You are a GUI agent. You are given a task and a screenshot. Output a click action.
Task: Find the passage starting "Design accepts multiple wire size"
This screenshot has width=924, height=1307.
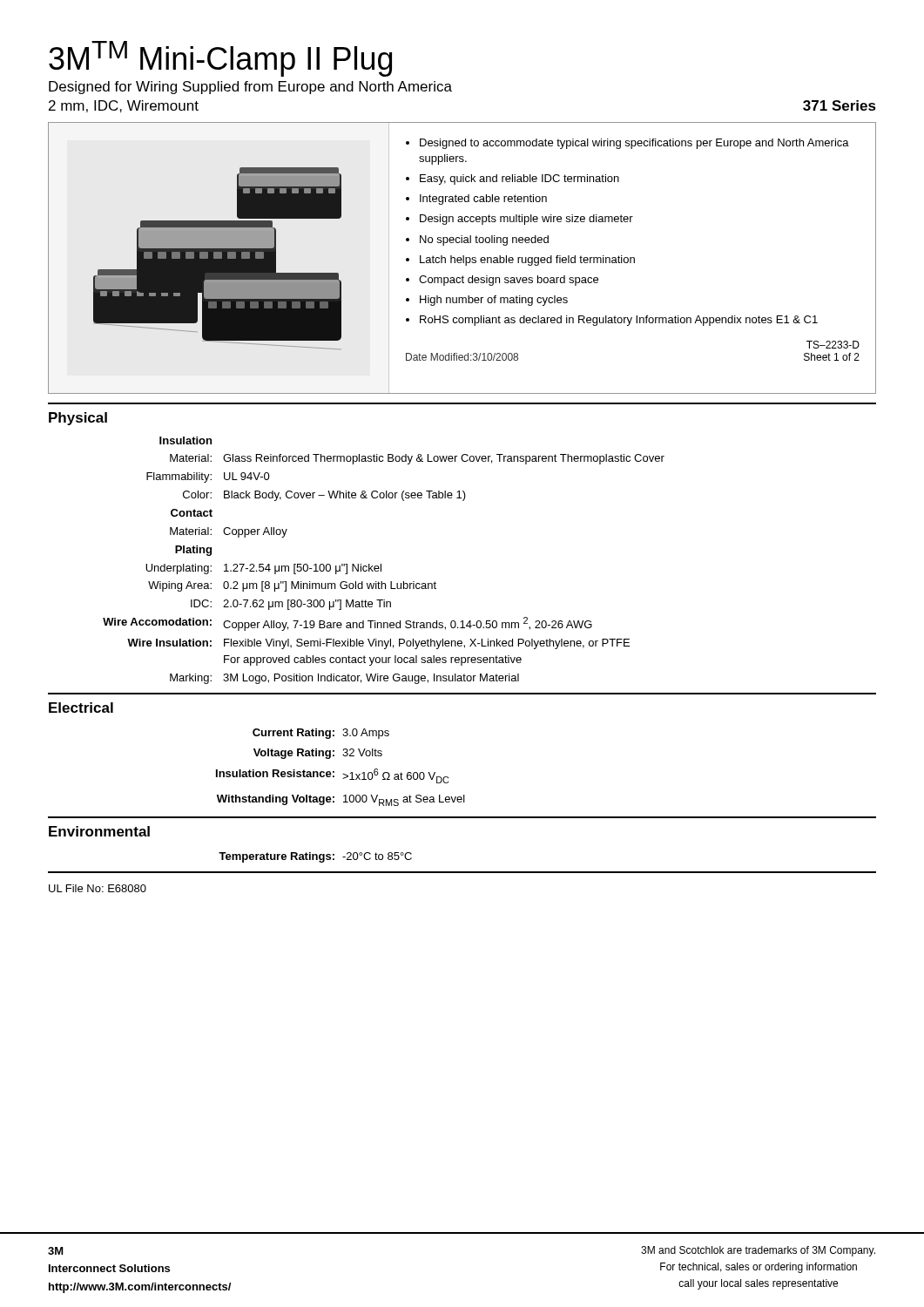526,219
